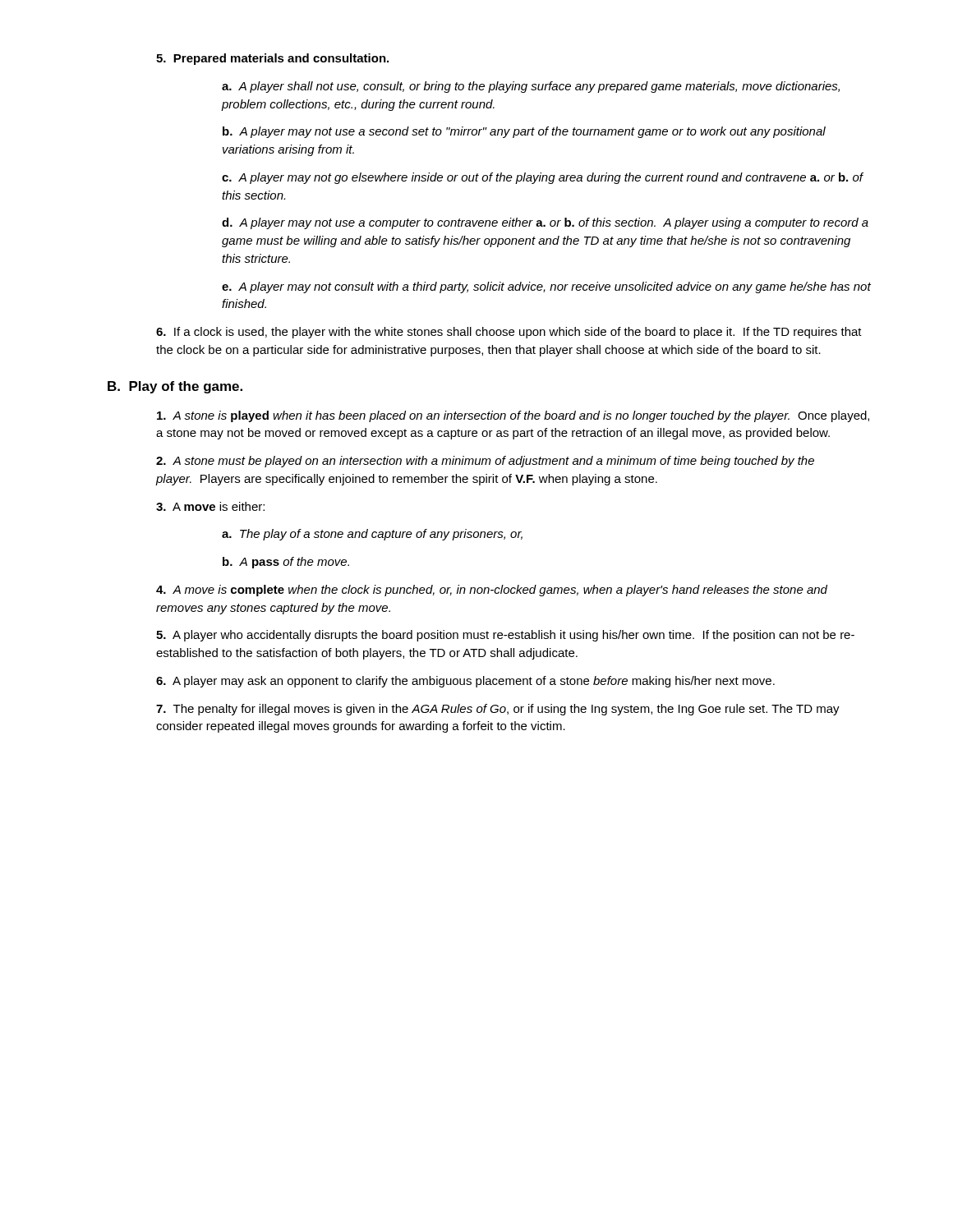Select the list item with the text "A stone is played when it has"
This screenshot has width=953, height=1232.
click(x=513, y=424)
